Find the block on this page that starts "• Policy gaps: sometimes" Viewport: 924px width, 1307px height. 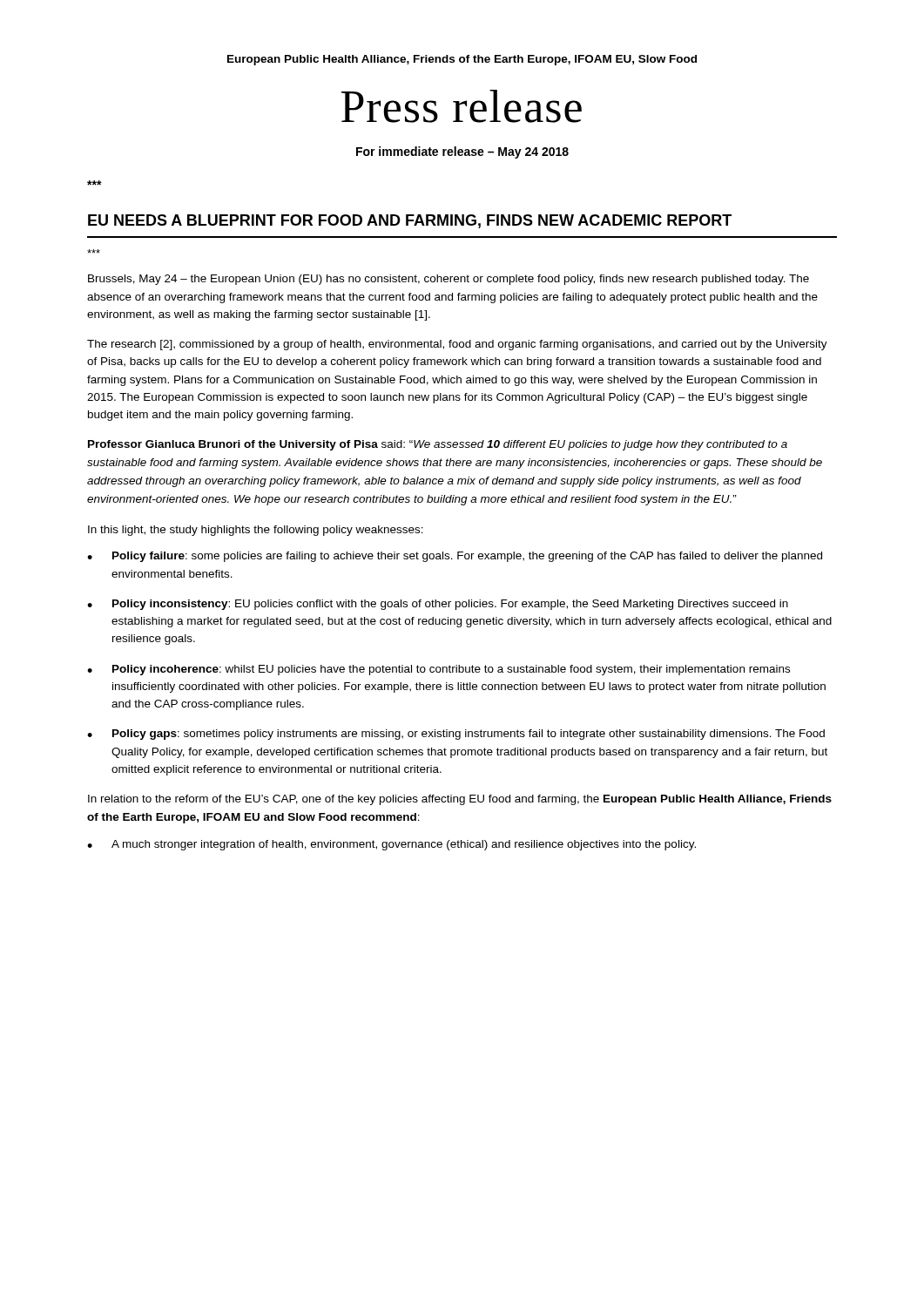[462, 752]
